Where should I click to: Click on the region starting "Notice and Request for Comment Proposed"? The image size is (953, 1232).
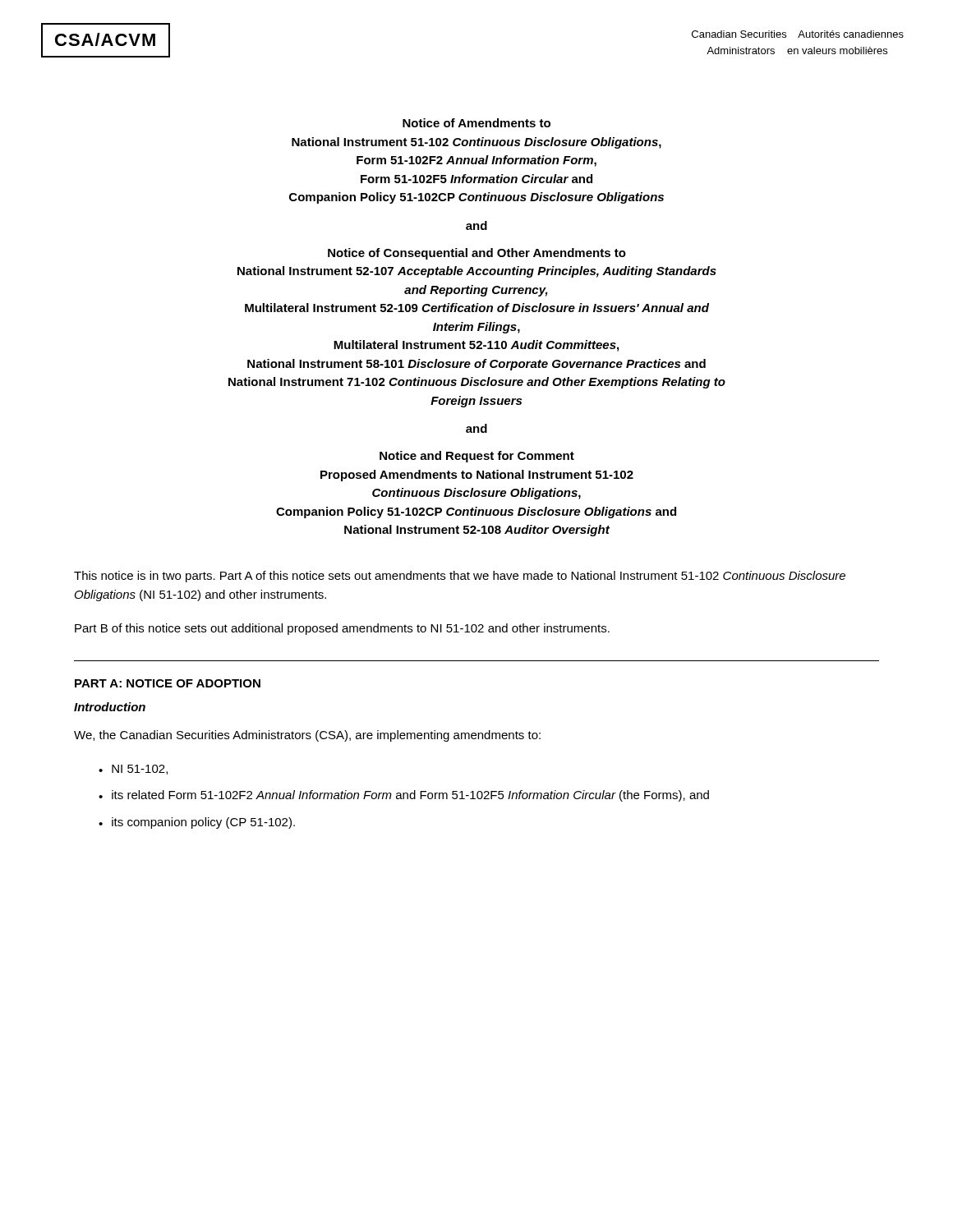tap(476, 493)
